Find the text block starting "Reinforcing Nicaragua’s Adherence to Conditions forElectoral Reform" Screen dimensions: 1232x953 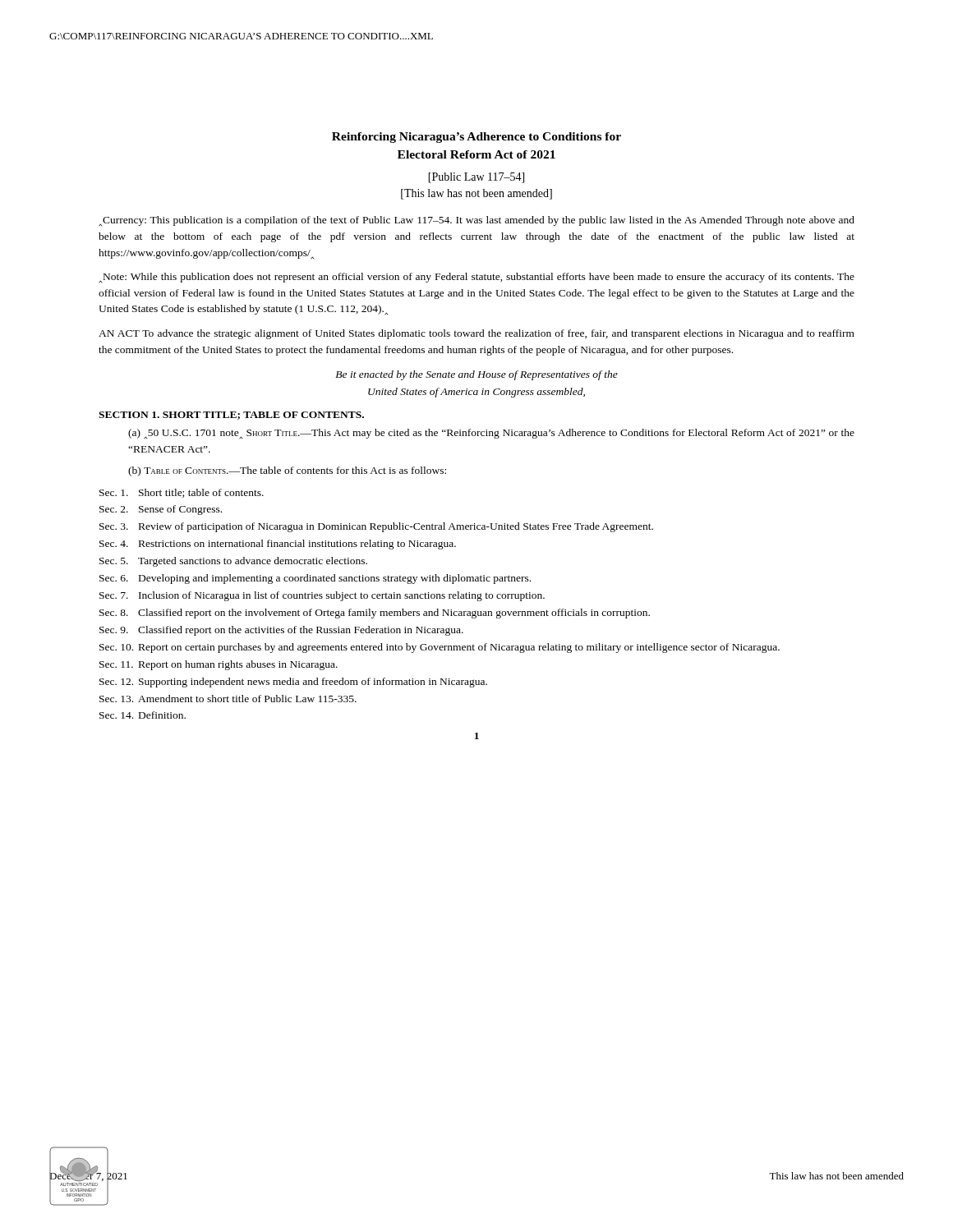point(476,145)
